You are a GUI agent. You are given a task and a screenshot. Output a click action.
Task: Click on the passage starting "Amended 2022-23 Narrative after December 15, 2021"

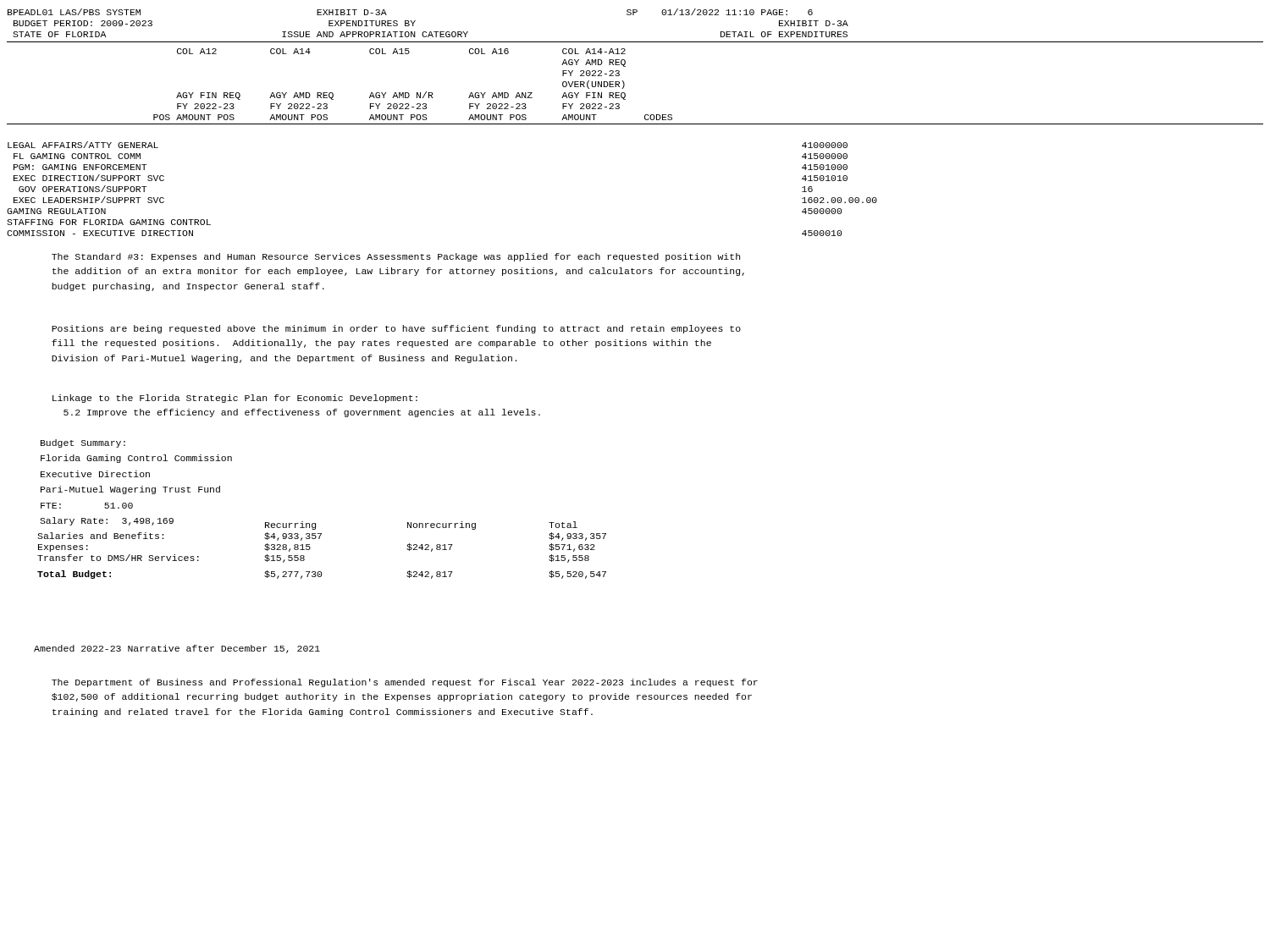pyautogui.click(x=177, y=649)
